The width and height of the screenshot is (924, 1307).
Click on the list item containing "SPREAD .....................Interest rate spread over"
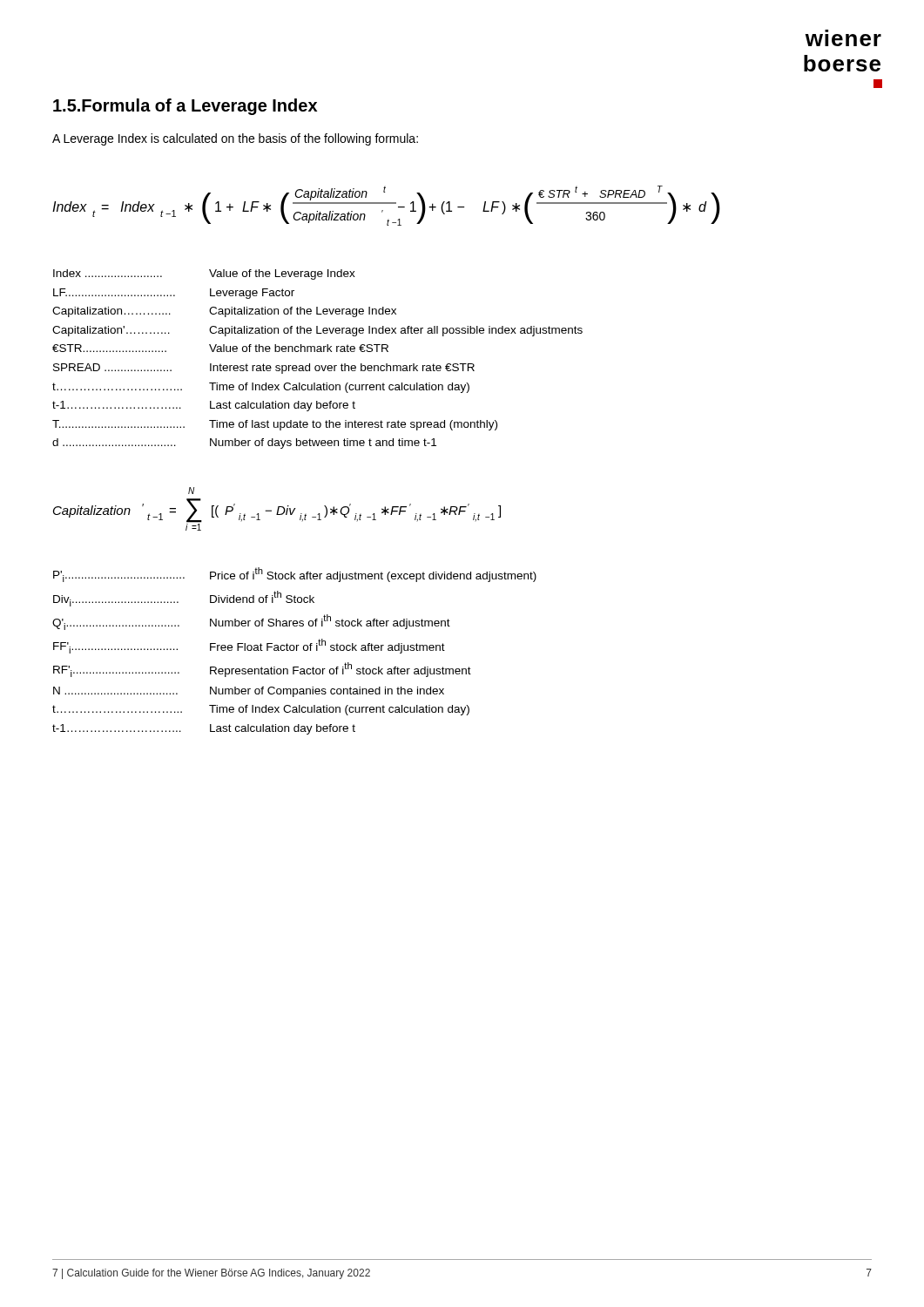(264, 368)
